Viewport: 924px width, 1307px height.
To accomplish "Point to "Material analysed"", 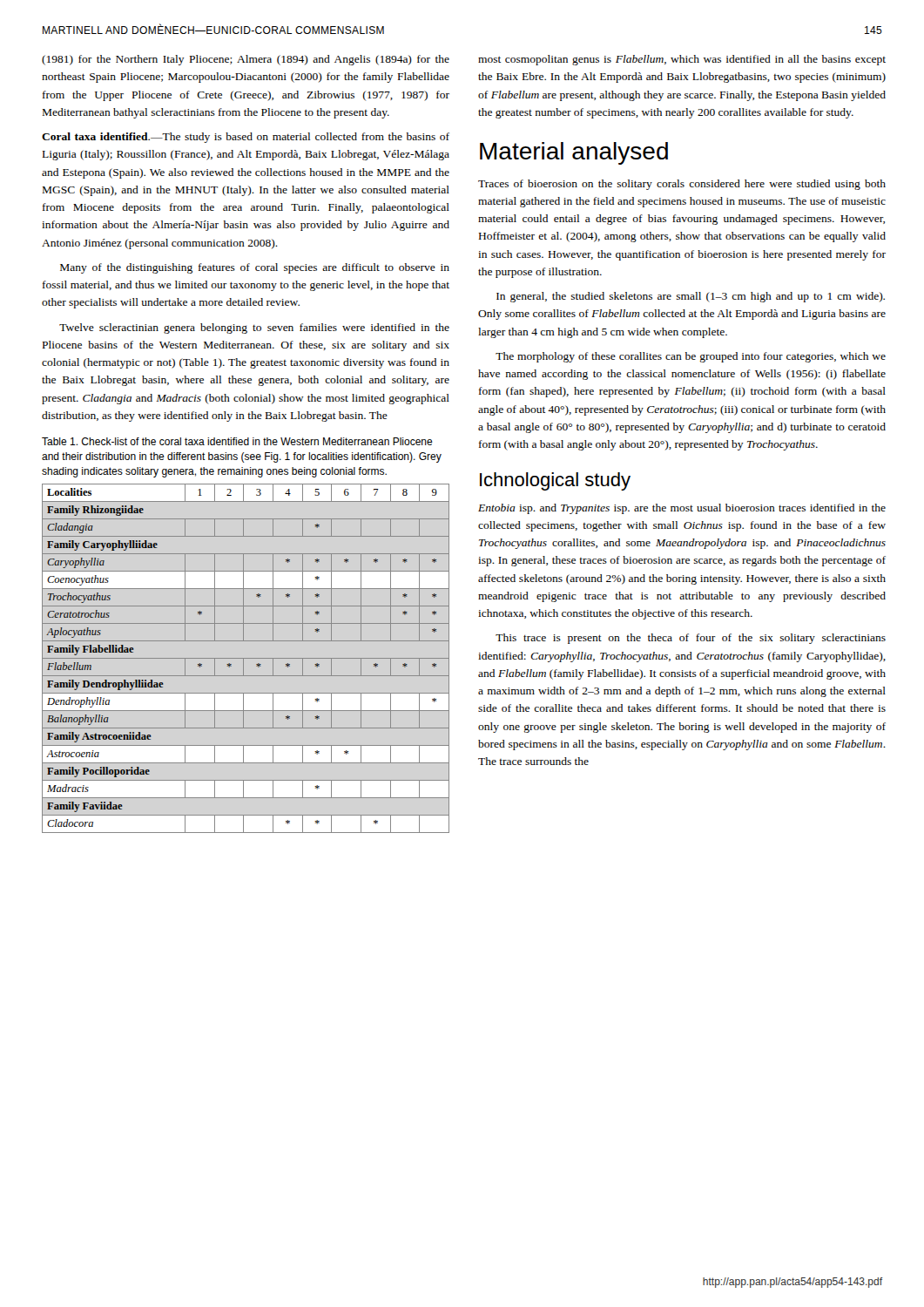I will point(574,151).
